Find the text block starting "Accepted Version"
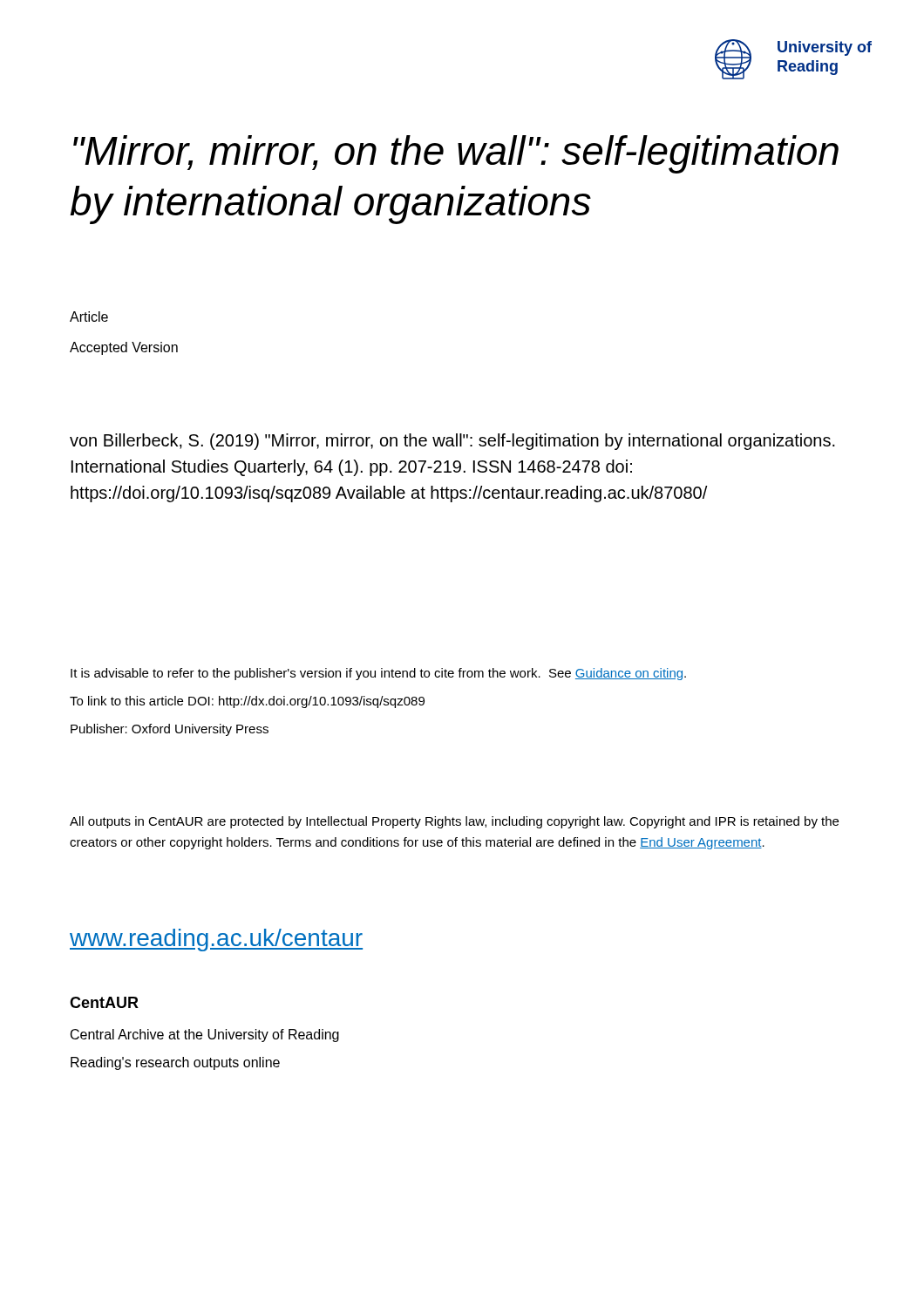924x1308 pixels. point(124,347)
